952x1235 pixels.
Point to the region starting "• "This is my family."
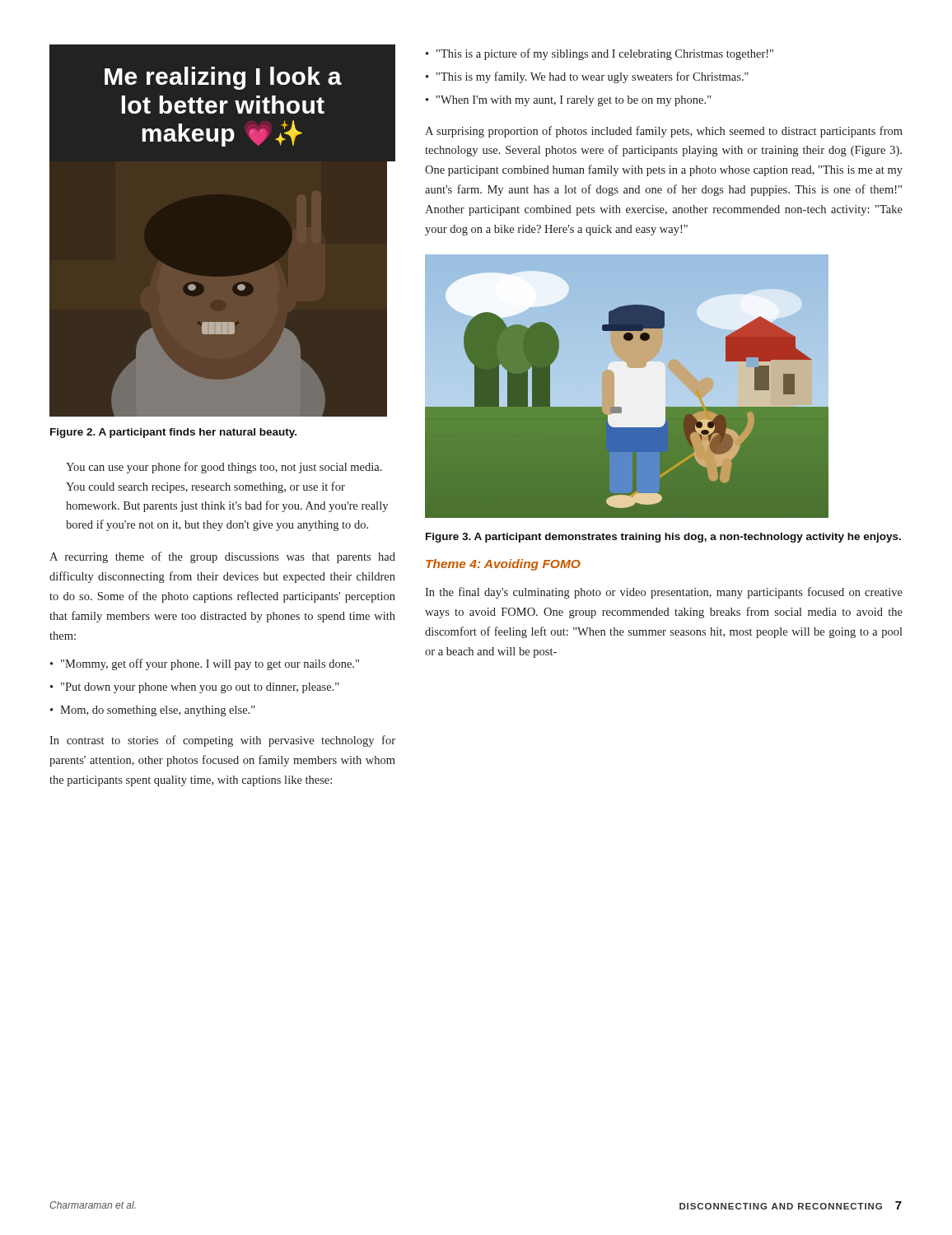tap(664, 77)
